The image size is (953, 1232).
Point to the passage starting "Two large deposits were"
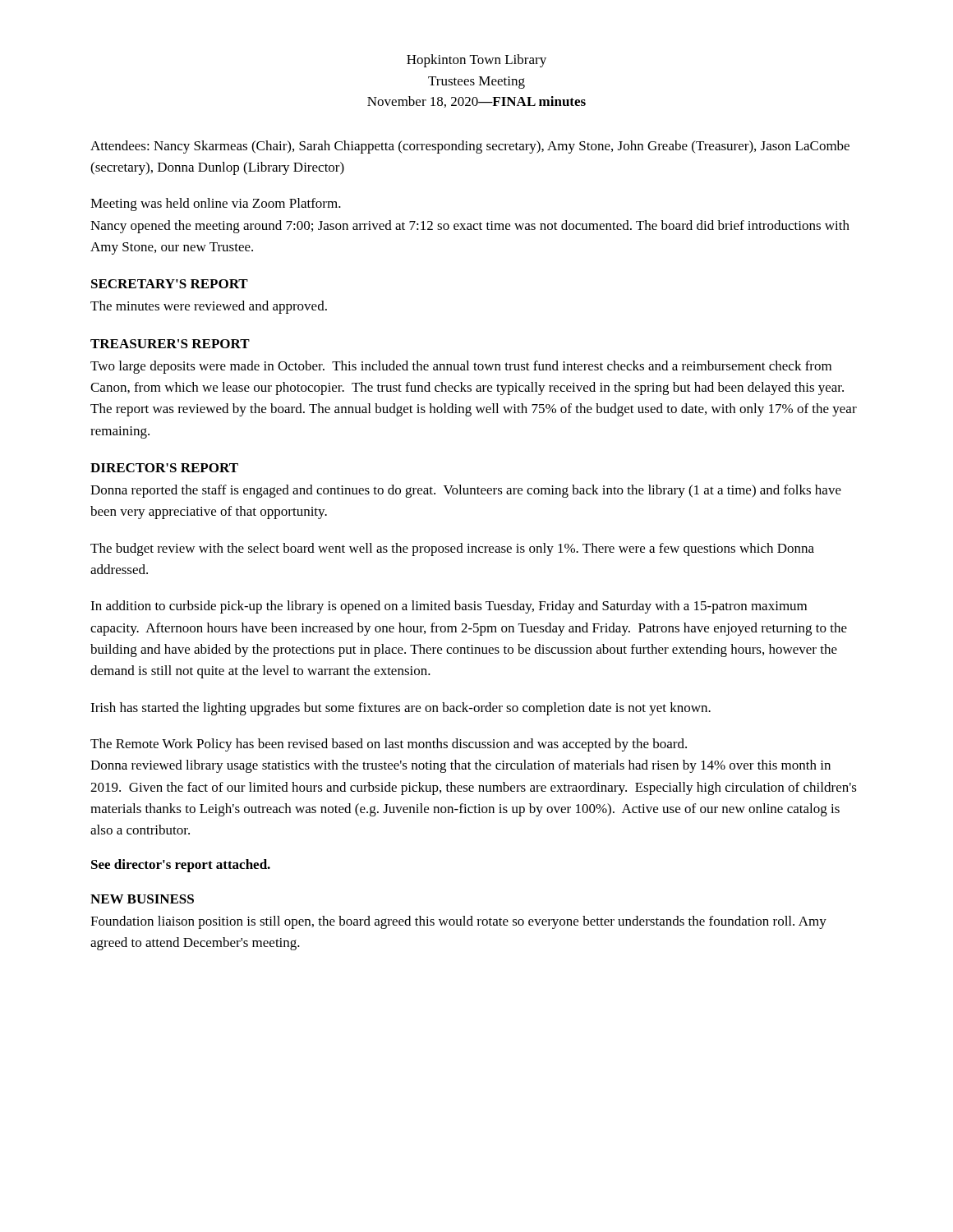[x=473, y=398]
